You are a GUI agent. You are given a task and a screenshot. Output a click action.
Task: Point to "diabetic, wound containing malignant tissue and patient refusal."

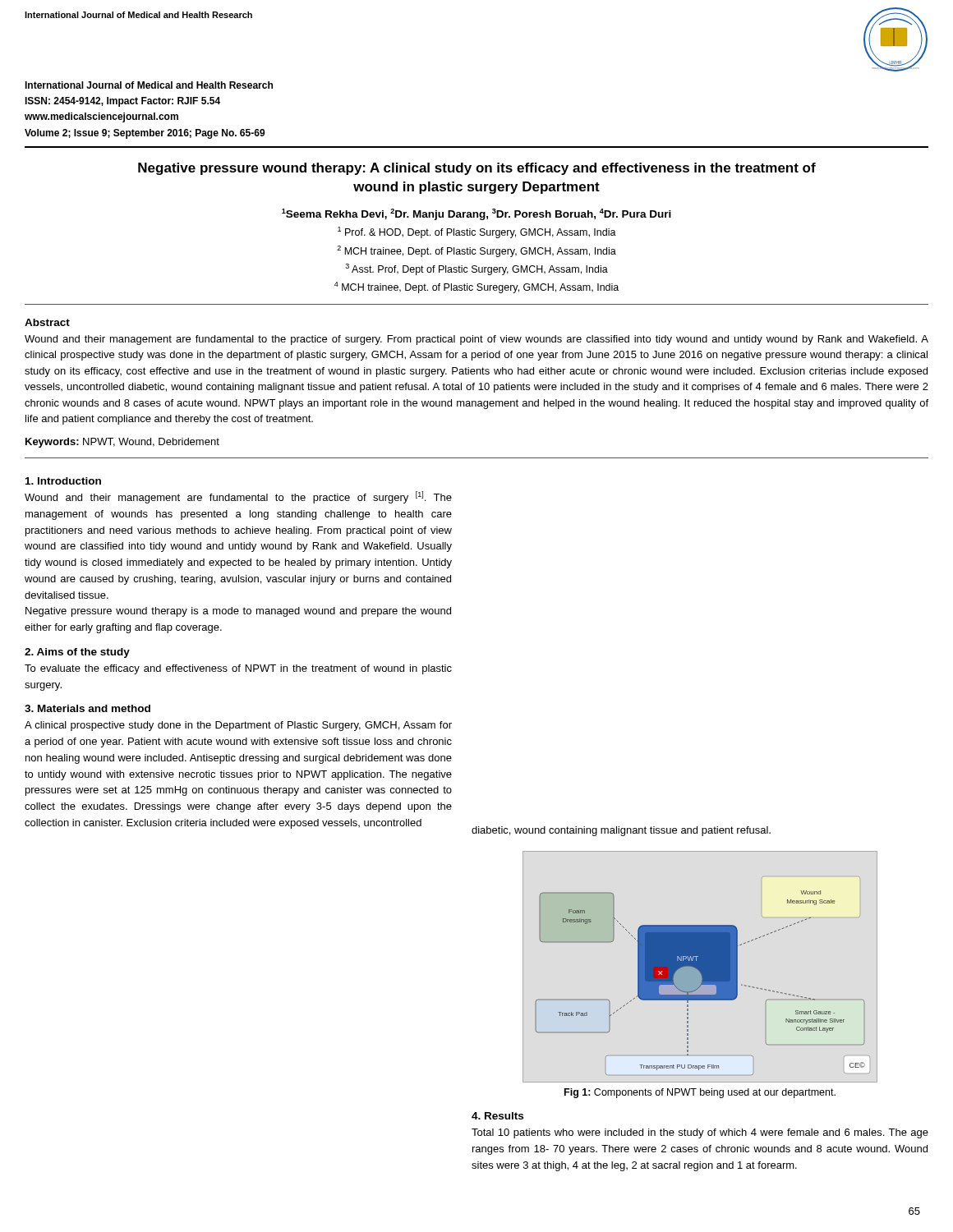coord(621,830)
